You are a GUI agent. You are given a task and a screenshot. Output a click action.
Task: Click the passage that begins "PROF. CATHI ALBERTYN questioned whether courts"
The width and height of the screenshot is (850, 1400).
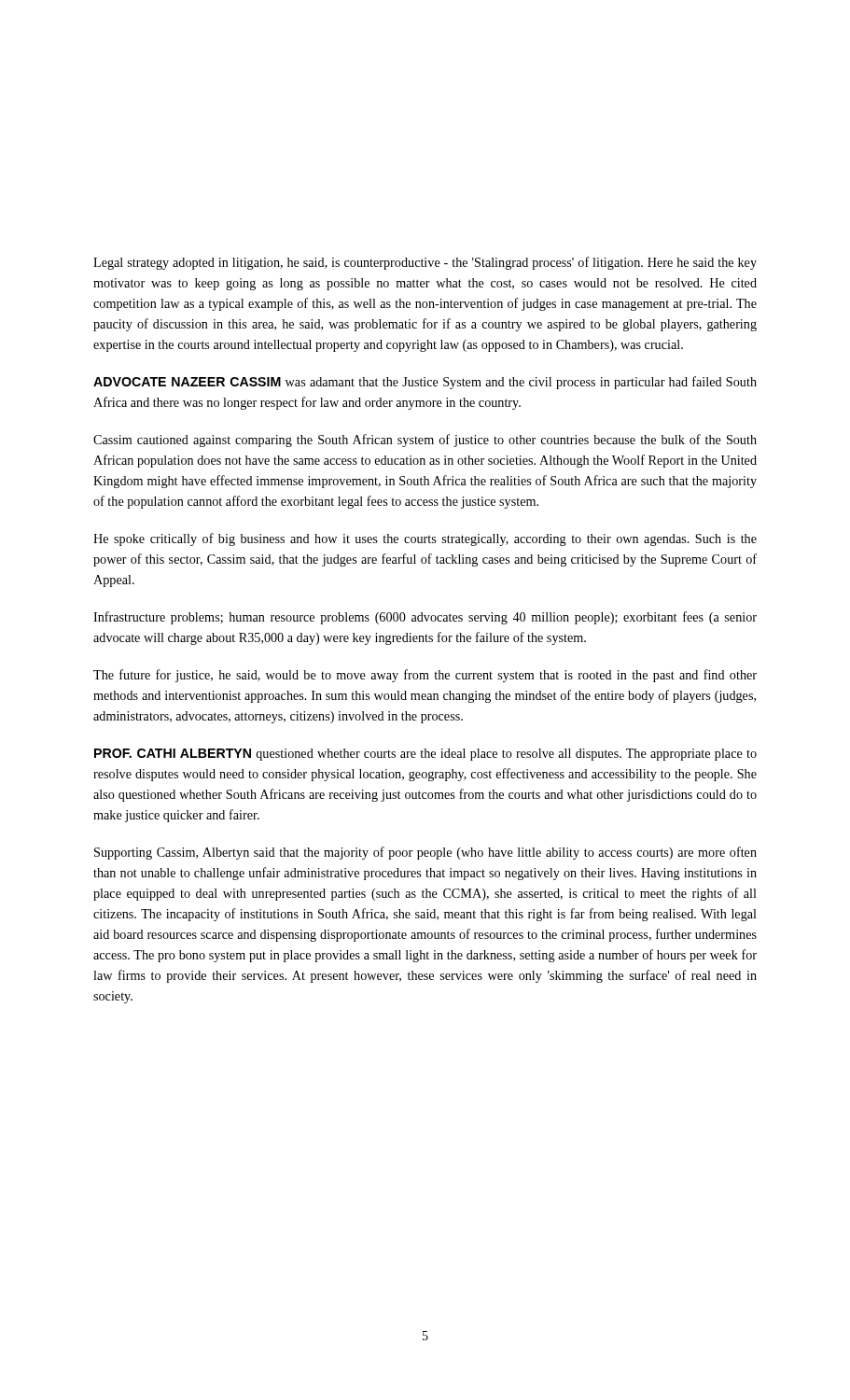tap(425, 784)
